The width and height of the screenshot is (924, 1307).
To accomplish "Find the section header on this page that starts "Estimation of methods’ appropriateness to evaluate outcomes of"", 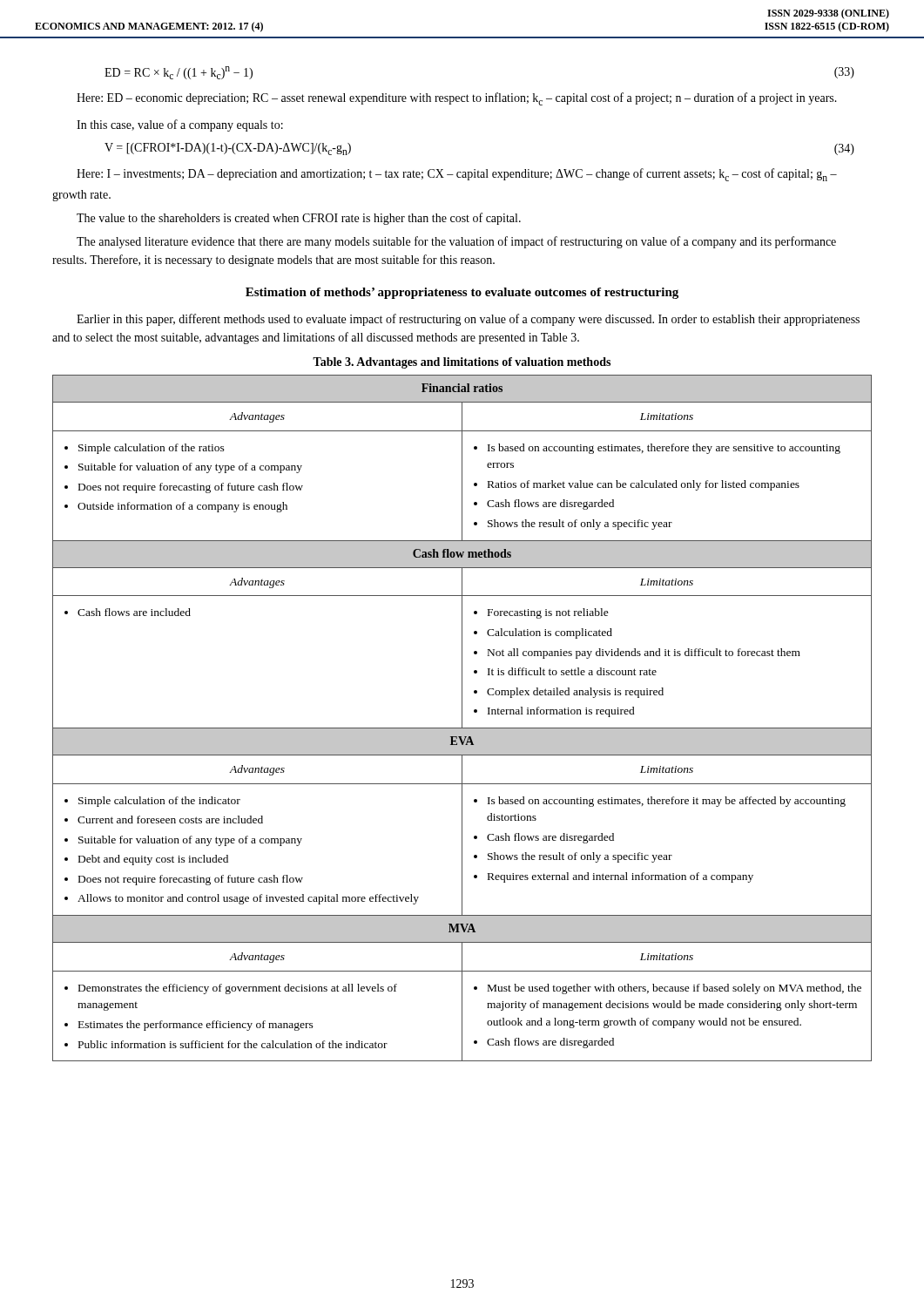I will pos(462,292).
